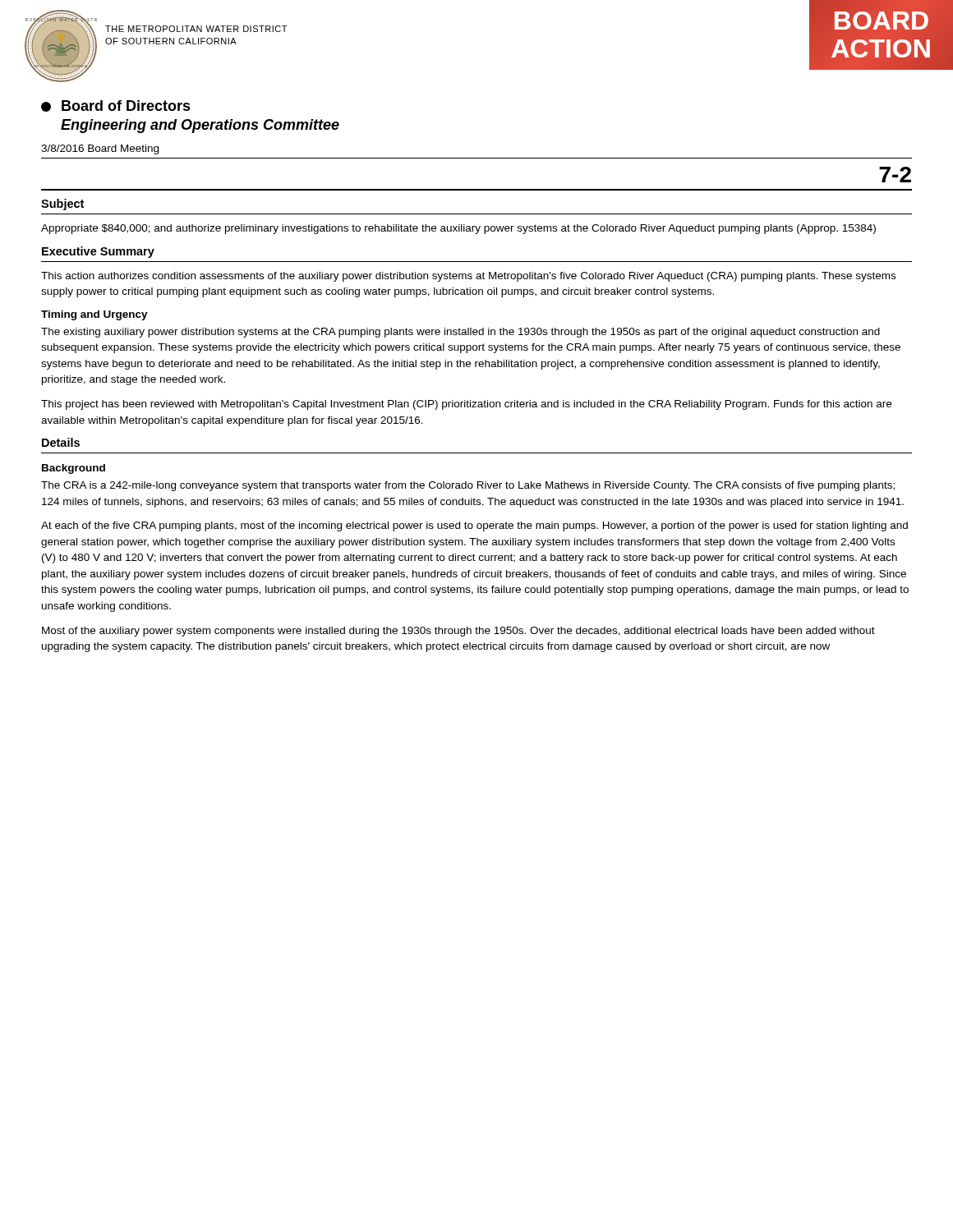This screenshot has height=1232, width=953.
Task: Find the block starting "Board of Directors Engineering and Operations Committee"
Action: click(x=116, y=106)
